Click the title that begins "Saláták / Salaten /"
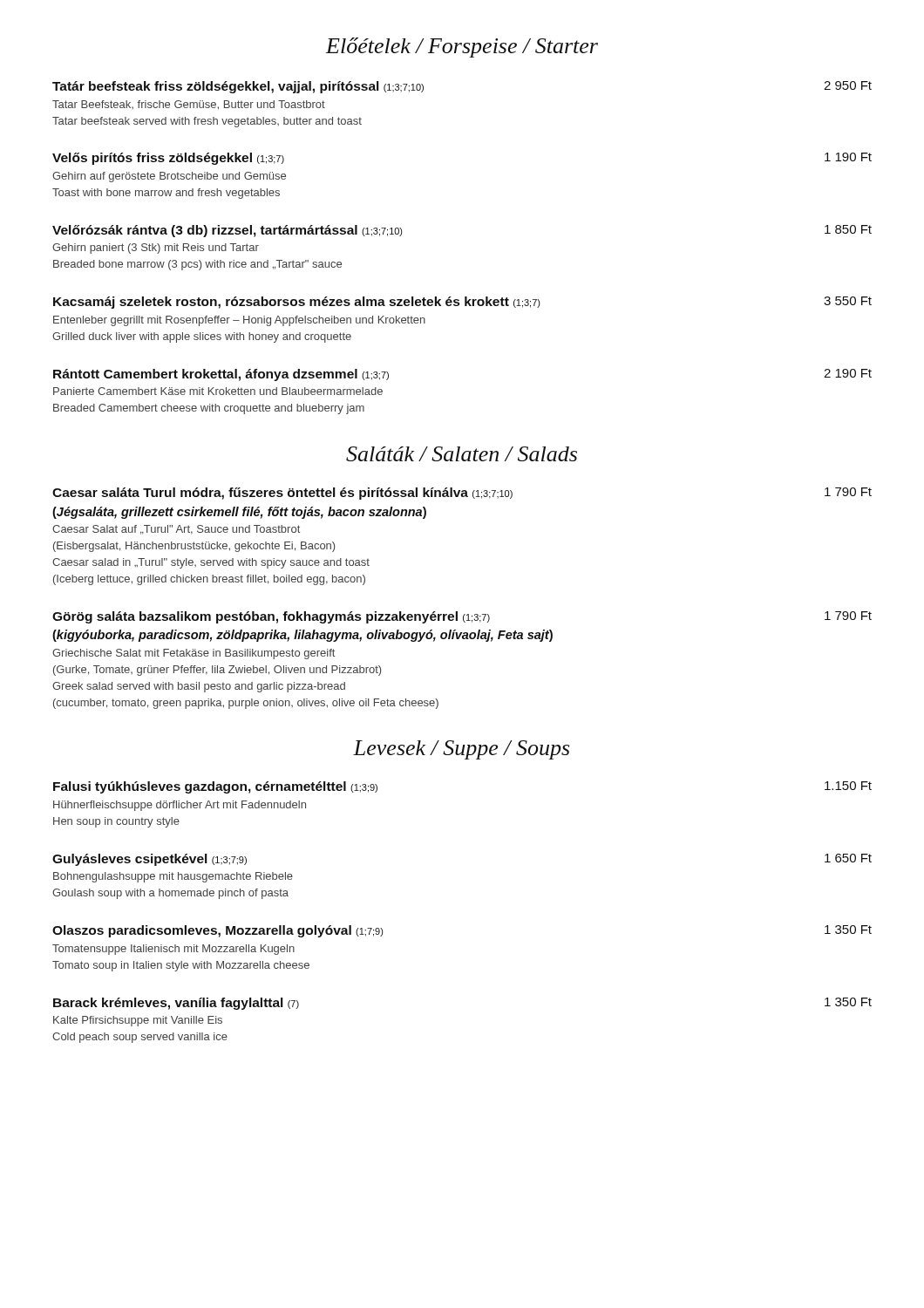The height and width of the screenshot is (1308, 924). pyautogui.click(x=462, y=454)
